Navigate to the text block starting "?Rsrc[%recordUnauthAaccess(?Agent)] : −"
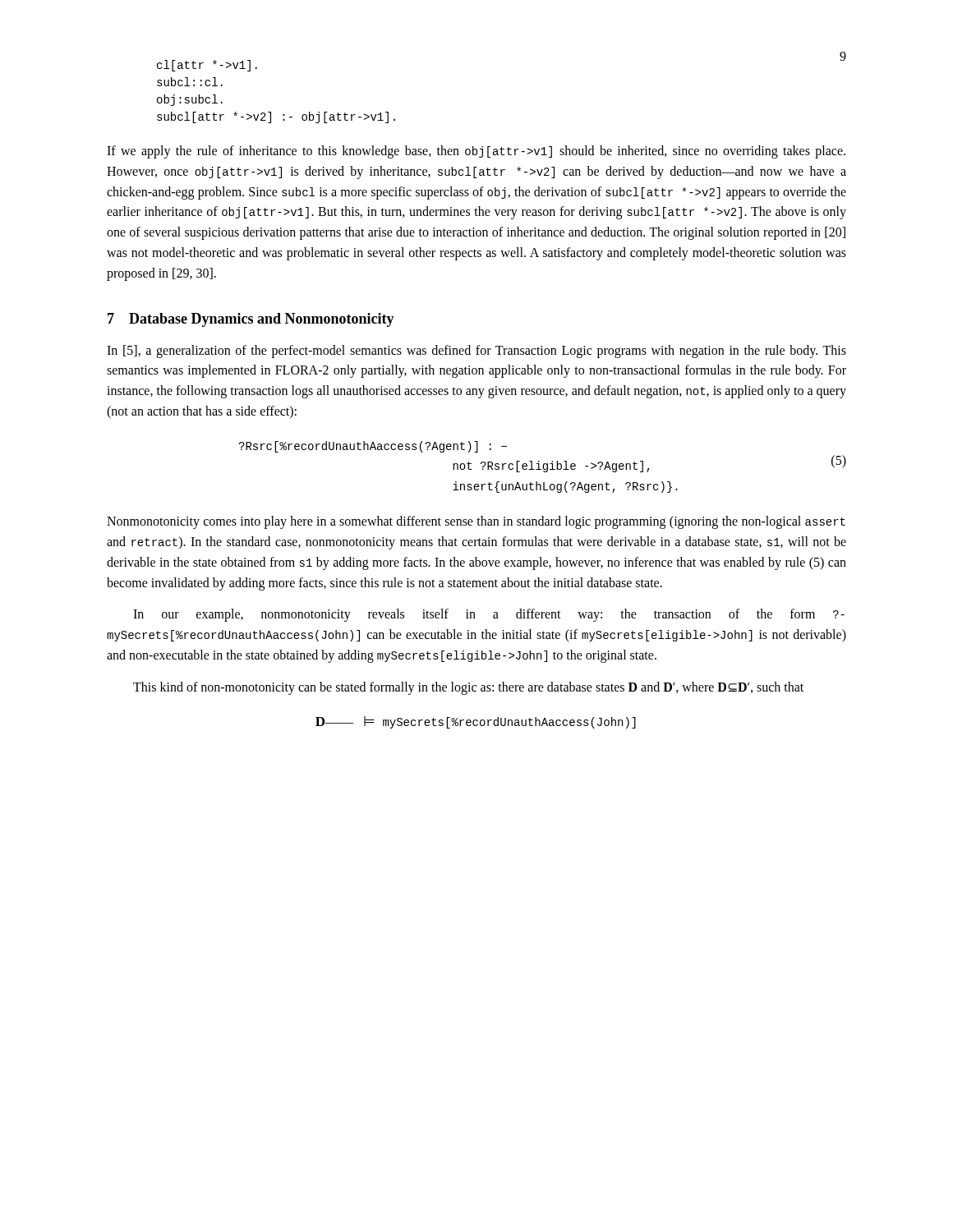Image resolution: width=953 pixels, height=1232 pixels. (542, 467)
